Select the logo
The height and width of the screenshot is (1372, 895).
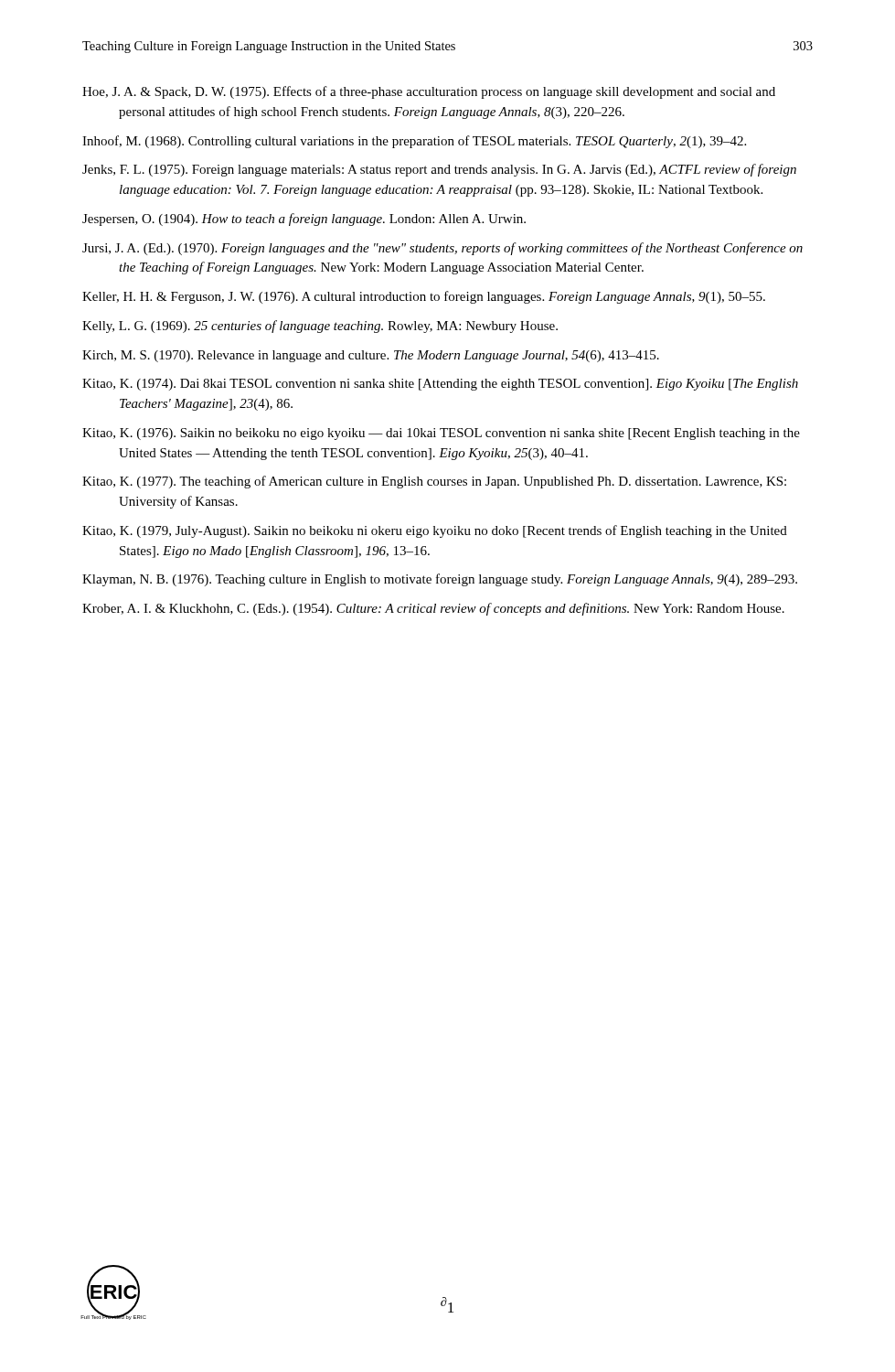(x=113, y=1295)
